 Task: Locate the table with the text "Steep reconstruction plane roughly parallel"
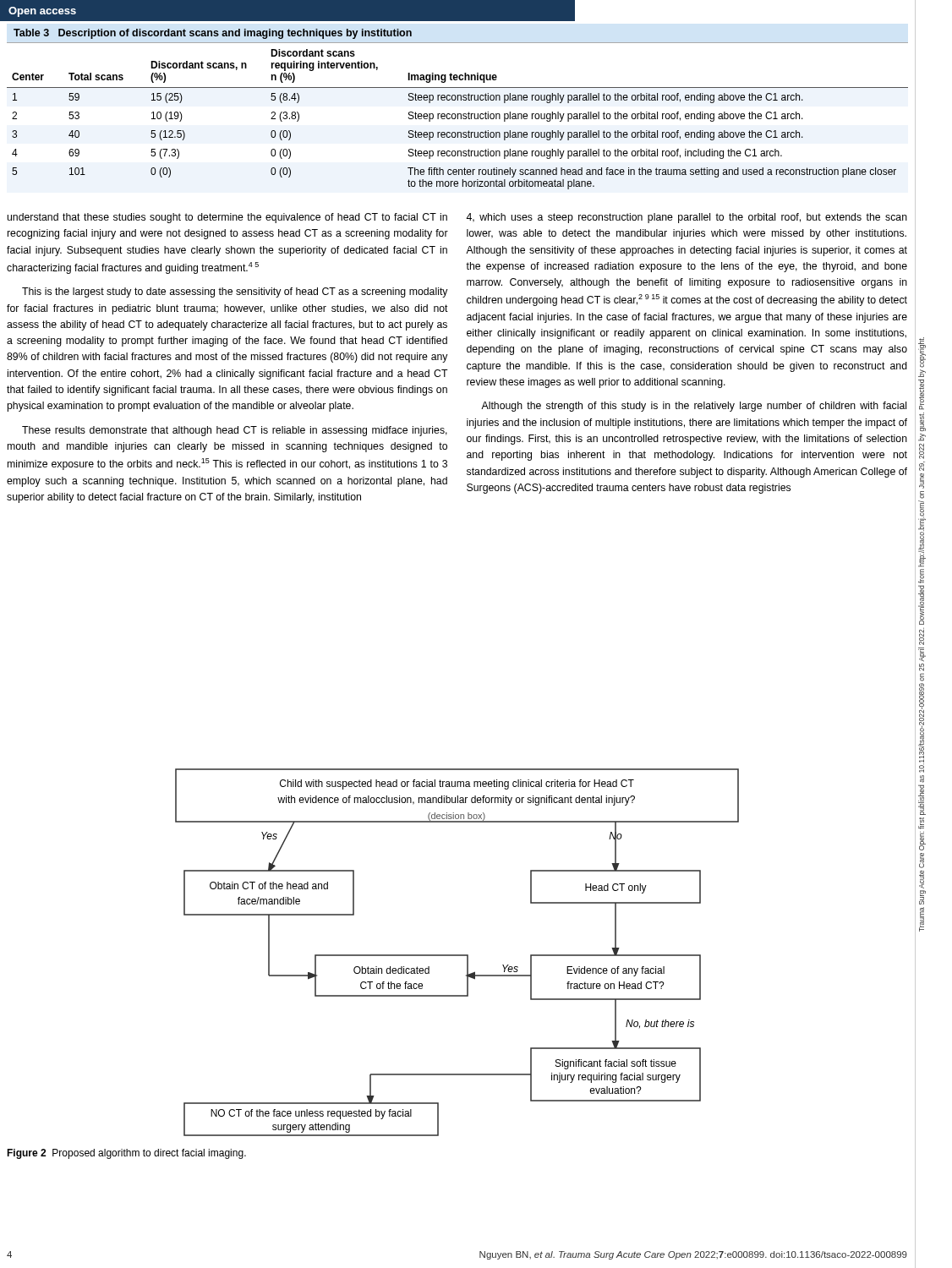(x=457, y=108)
